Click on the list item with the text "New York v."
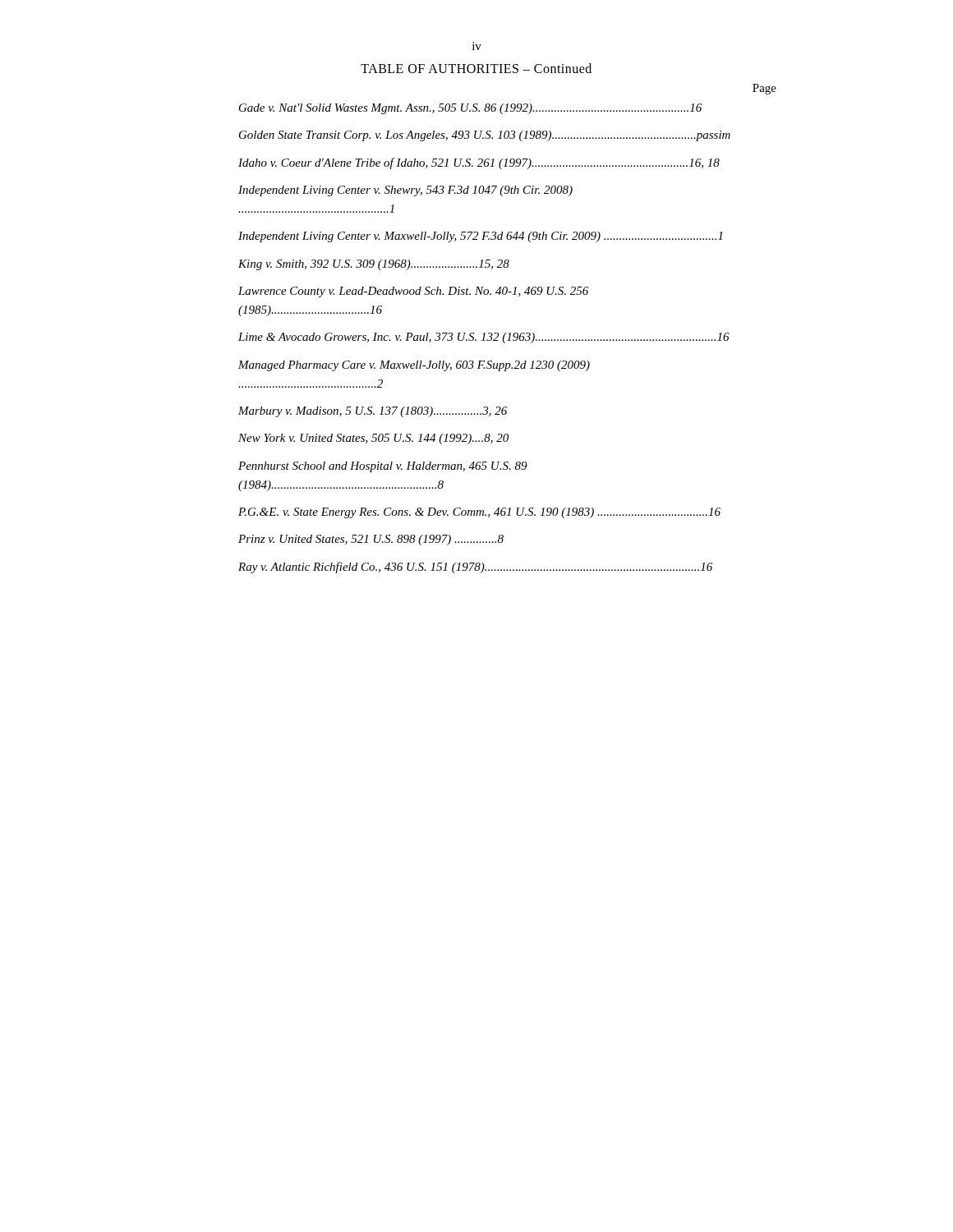The width and height of the screenshot is (953, 1232). [373, 438]
